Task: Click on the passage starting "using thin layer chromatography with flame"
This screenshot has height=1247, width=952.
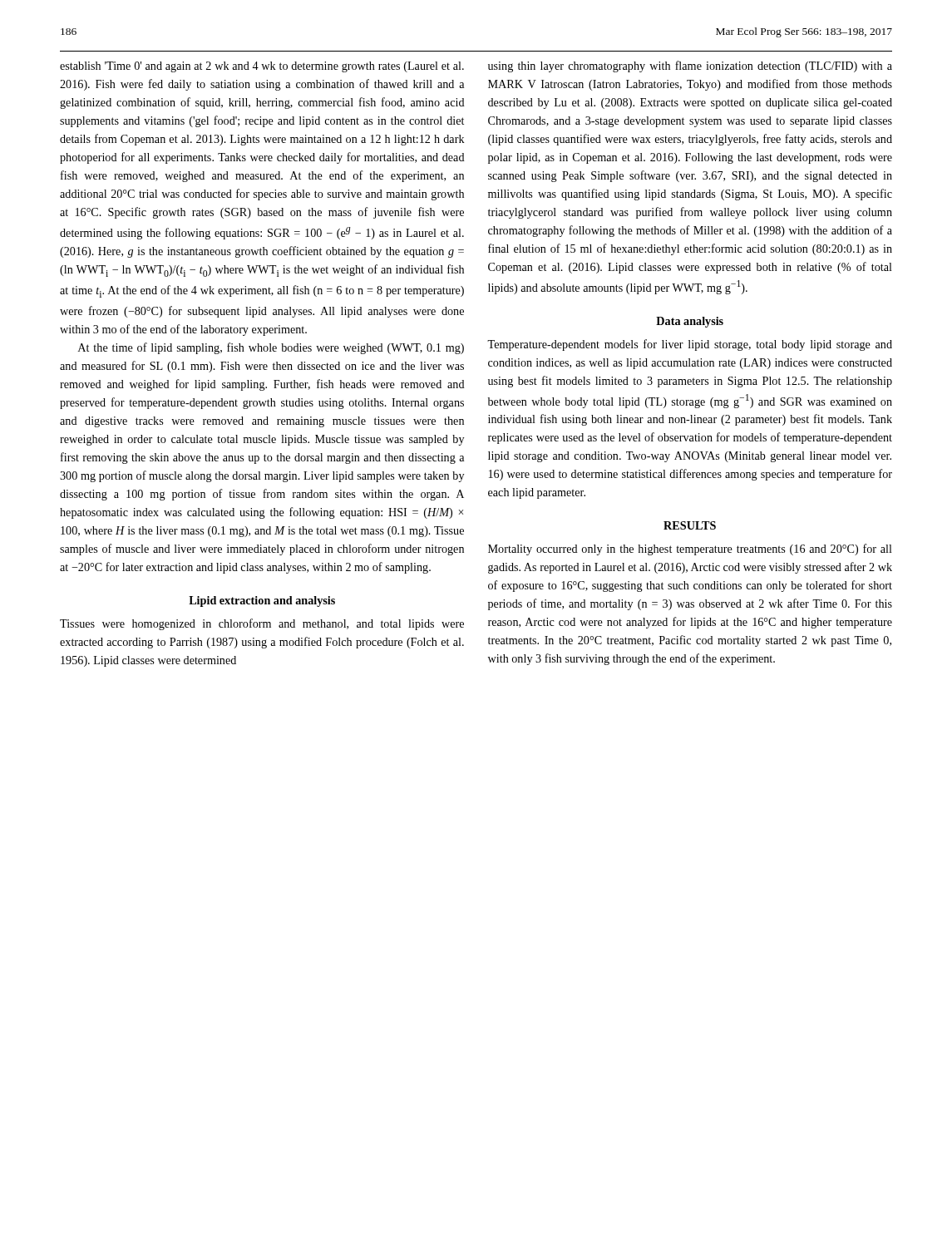Action: click(690, 177)
